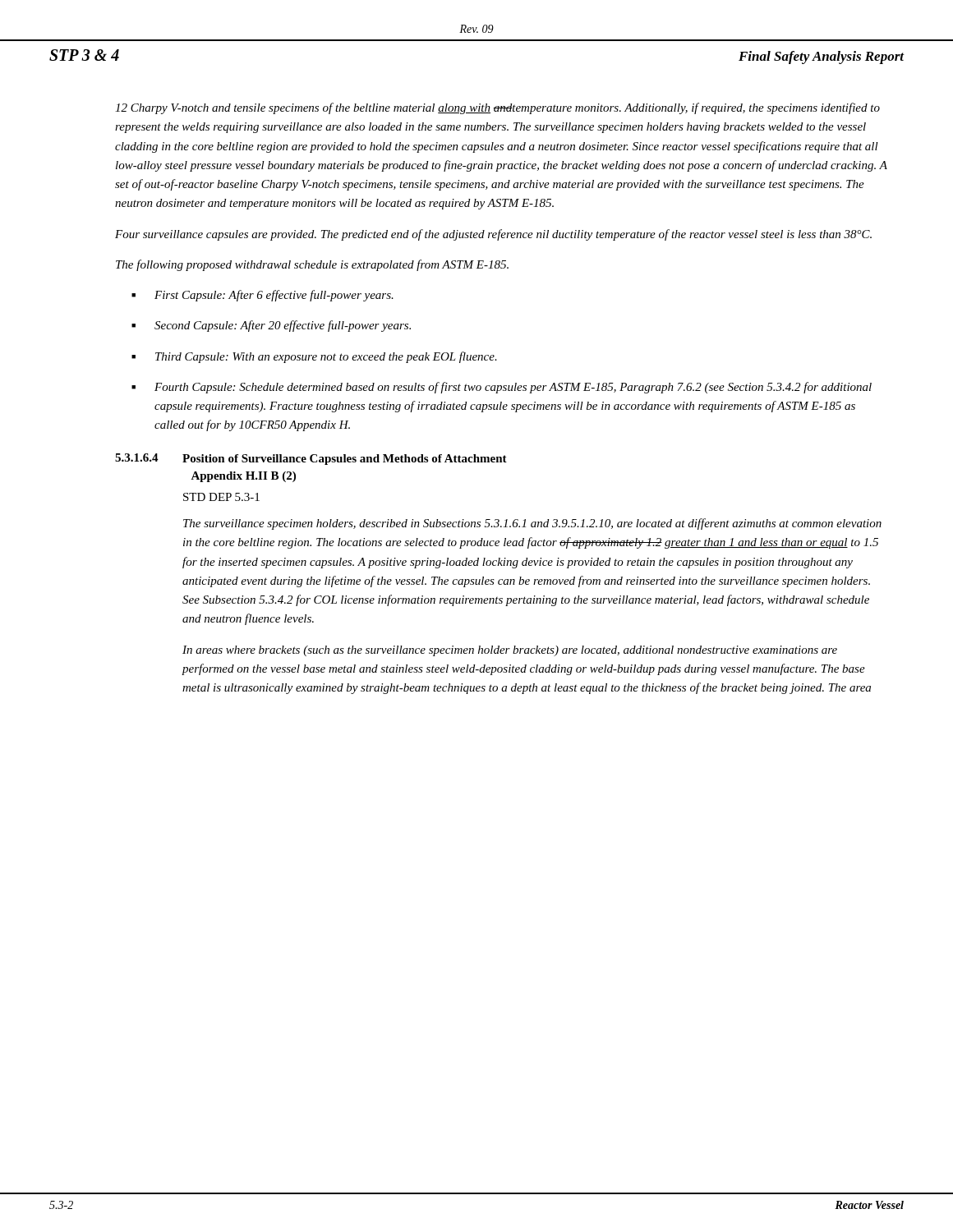Point to the text starting "In areas where brackets (such as"

click(527, 668)
